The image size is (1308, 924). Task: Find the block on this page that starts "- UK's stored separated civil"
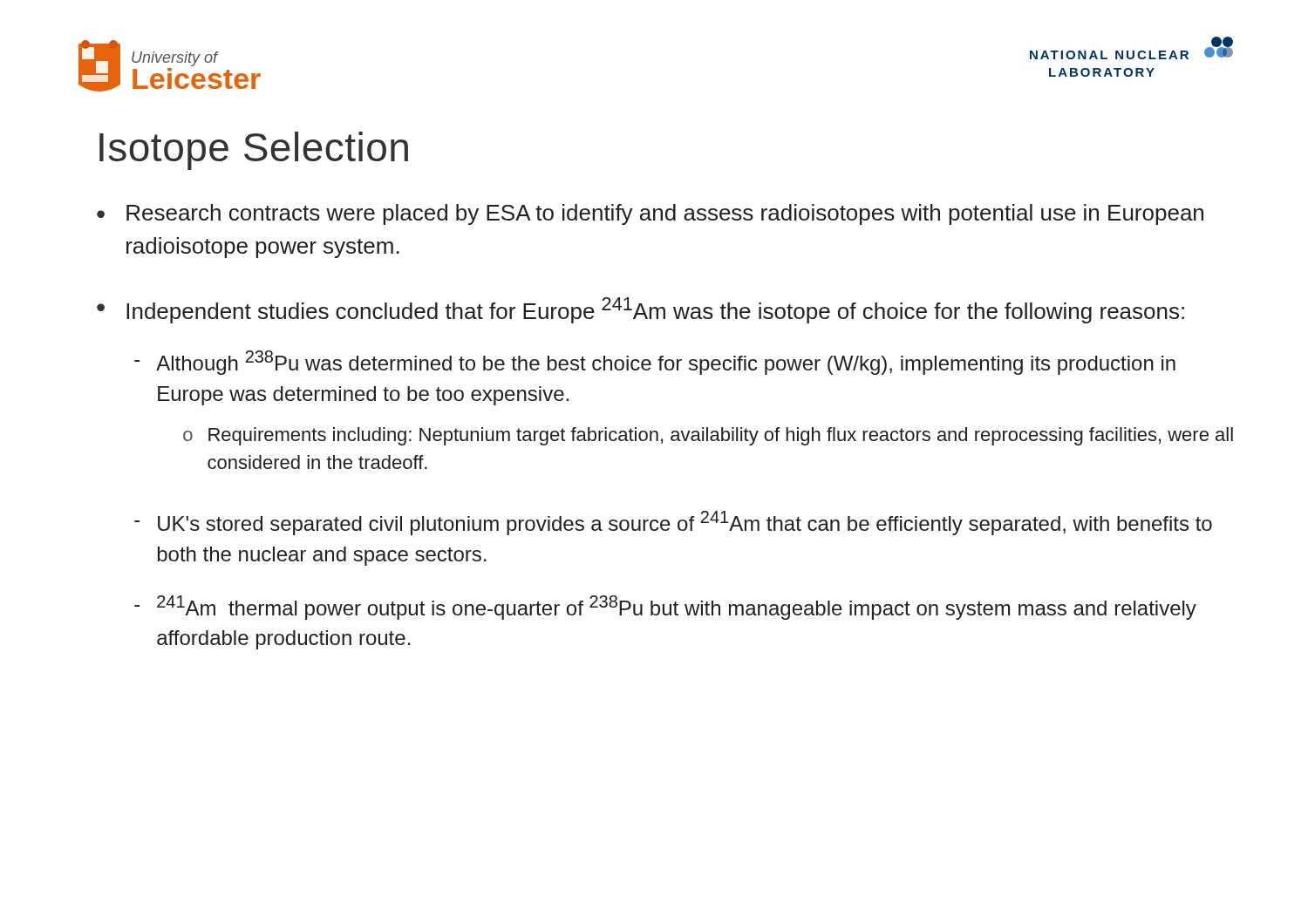click(x=686, y=537)
